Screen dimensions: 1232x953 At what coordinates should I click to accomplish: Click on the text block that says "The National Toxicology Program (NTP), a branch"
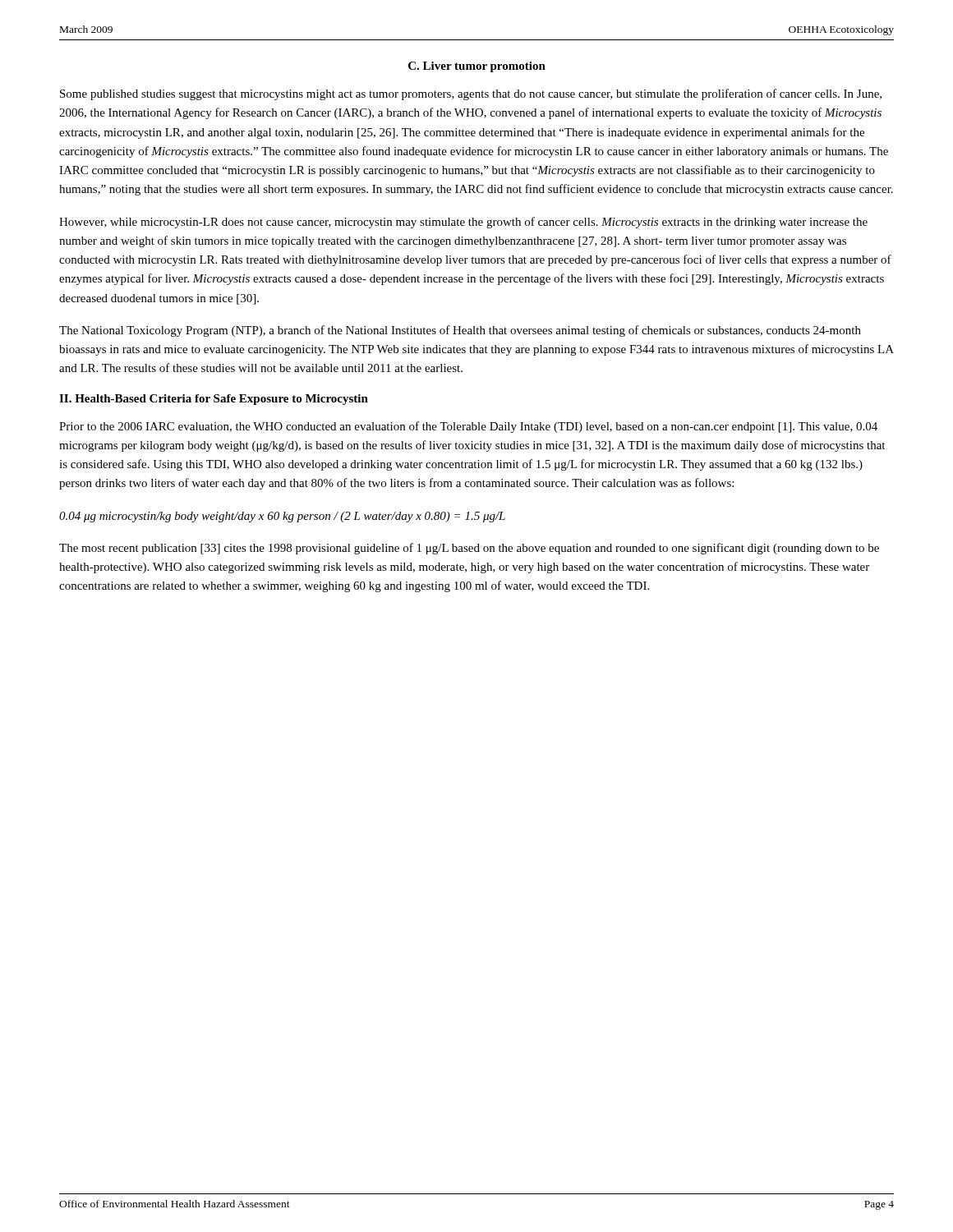point(476,349)
